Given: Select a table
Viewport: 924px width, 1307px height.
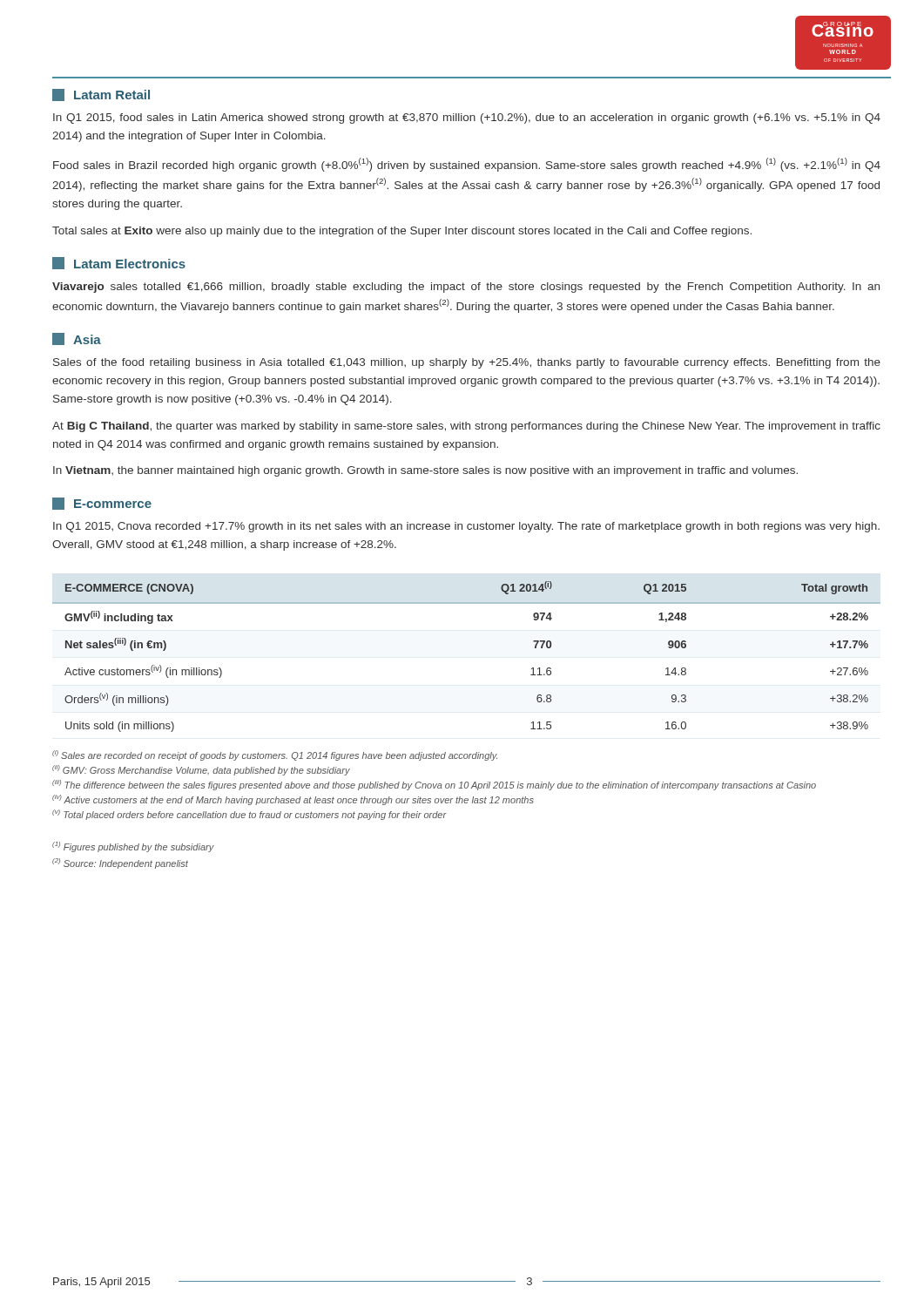Looking at the screenshot, I should (x=466, y=656).
